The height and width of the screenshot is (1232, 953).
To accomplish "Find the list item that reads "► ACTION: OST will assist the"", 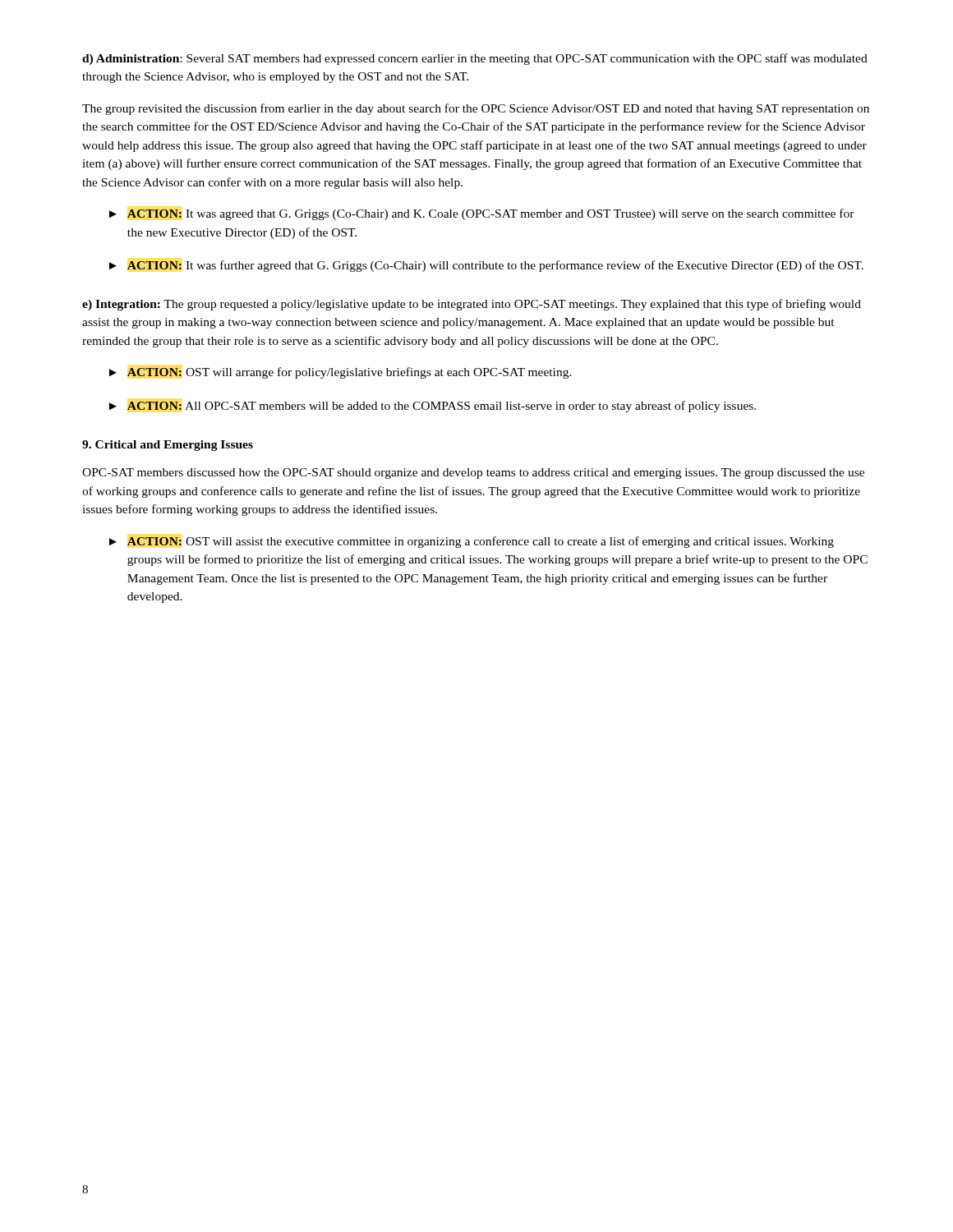I will coord(489,569).
